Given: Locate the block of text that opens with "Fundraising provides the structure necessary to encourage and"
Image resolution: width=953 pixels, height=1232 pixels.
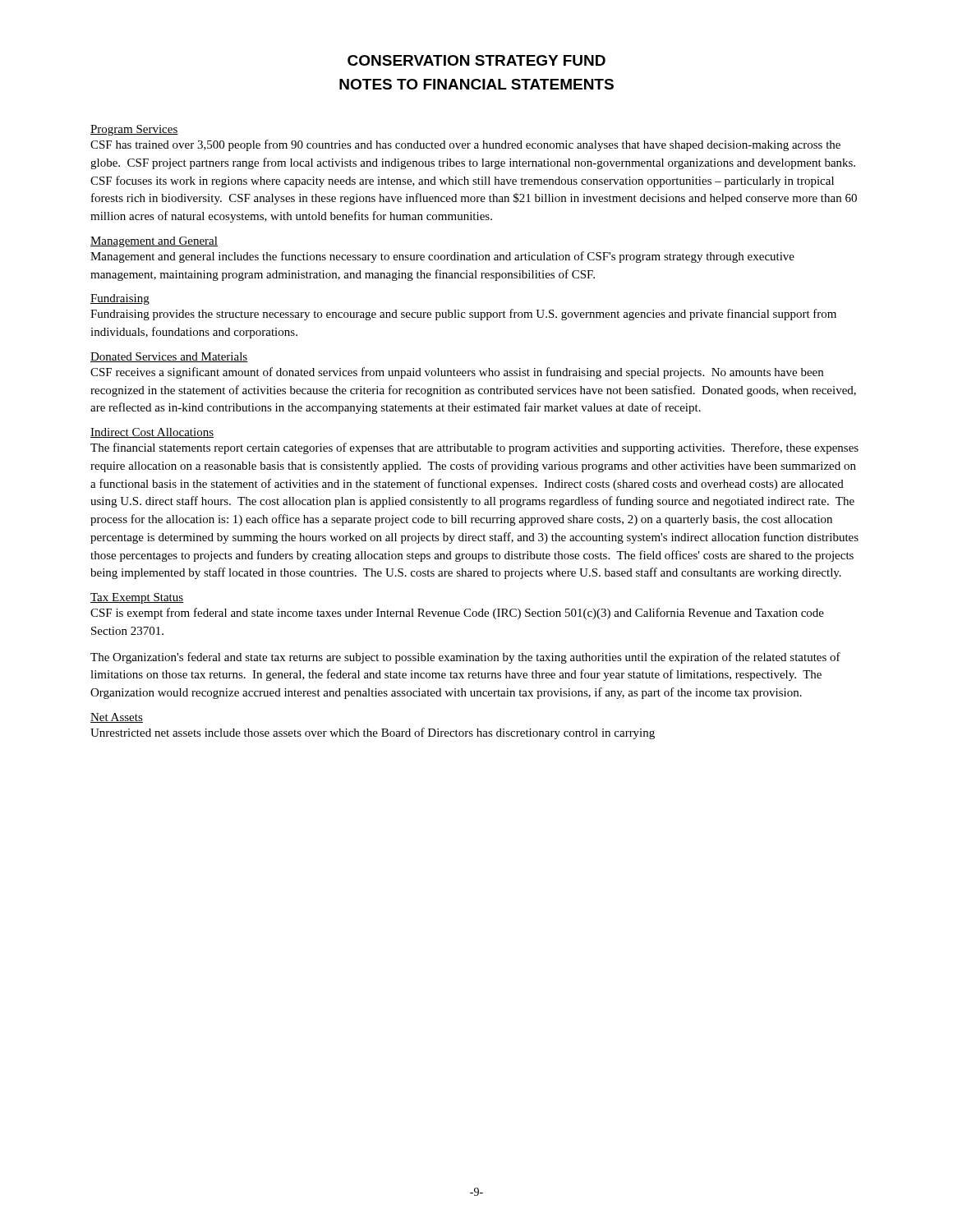Looking at the screenshot, I should (464, 323).
